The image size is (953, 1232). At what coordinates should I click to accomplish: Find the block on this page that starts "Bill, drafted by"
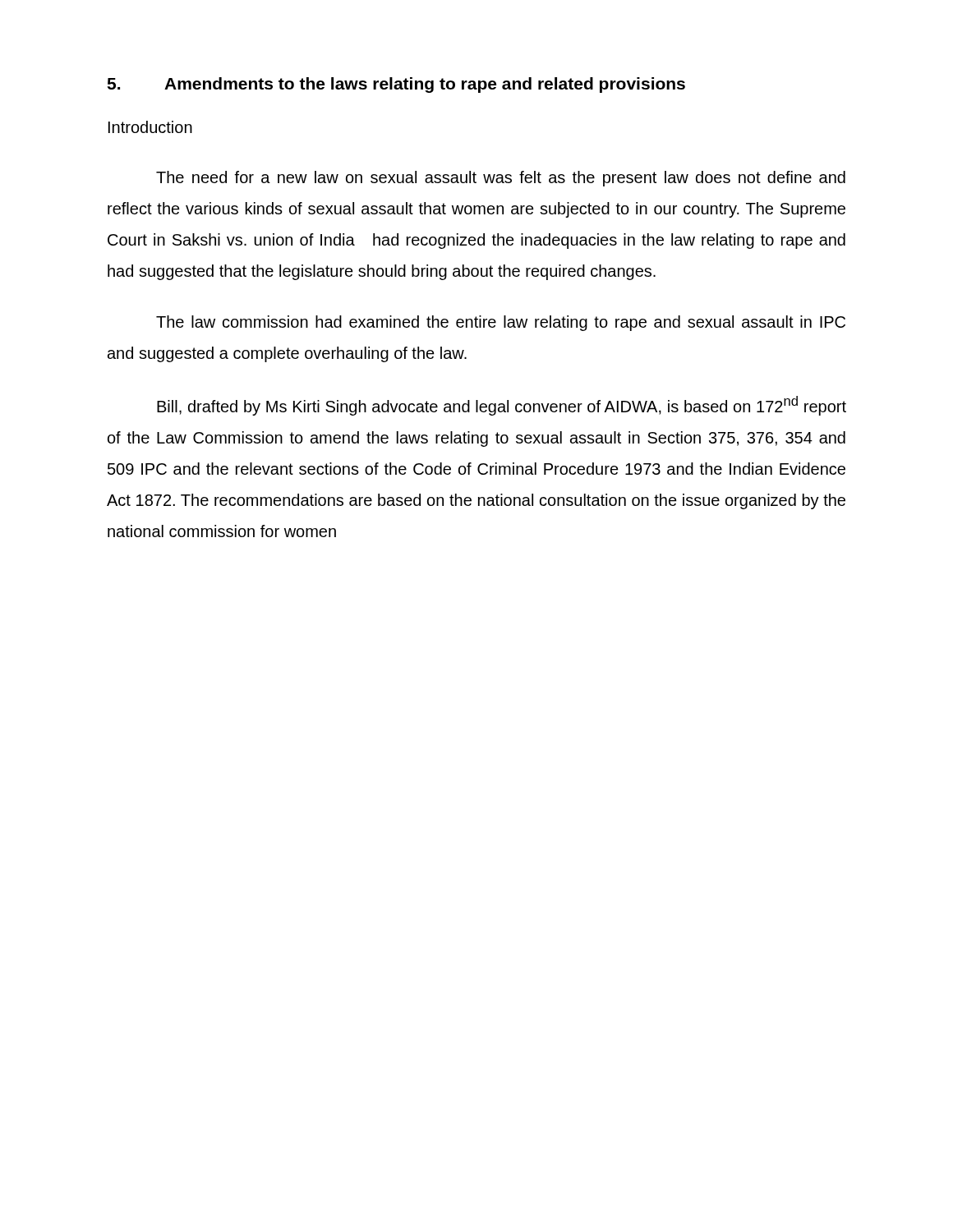click(x=476, y=467)
